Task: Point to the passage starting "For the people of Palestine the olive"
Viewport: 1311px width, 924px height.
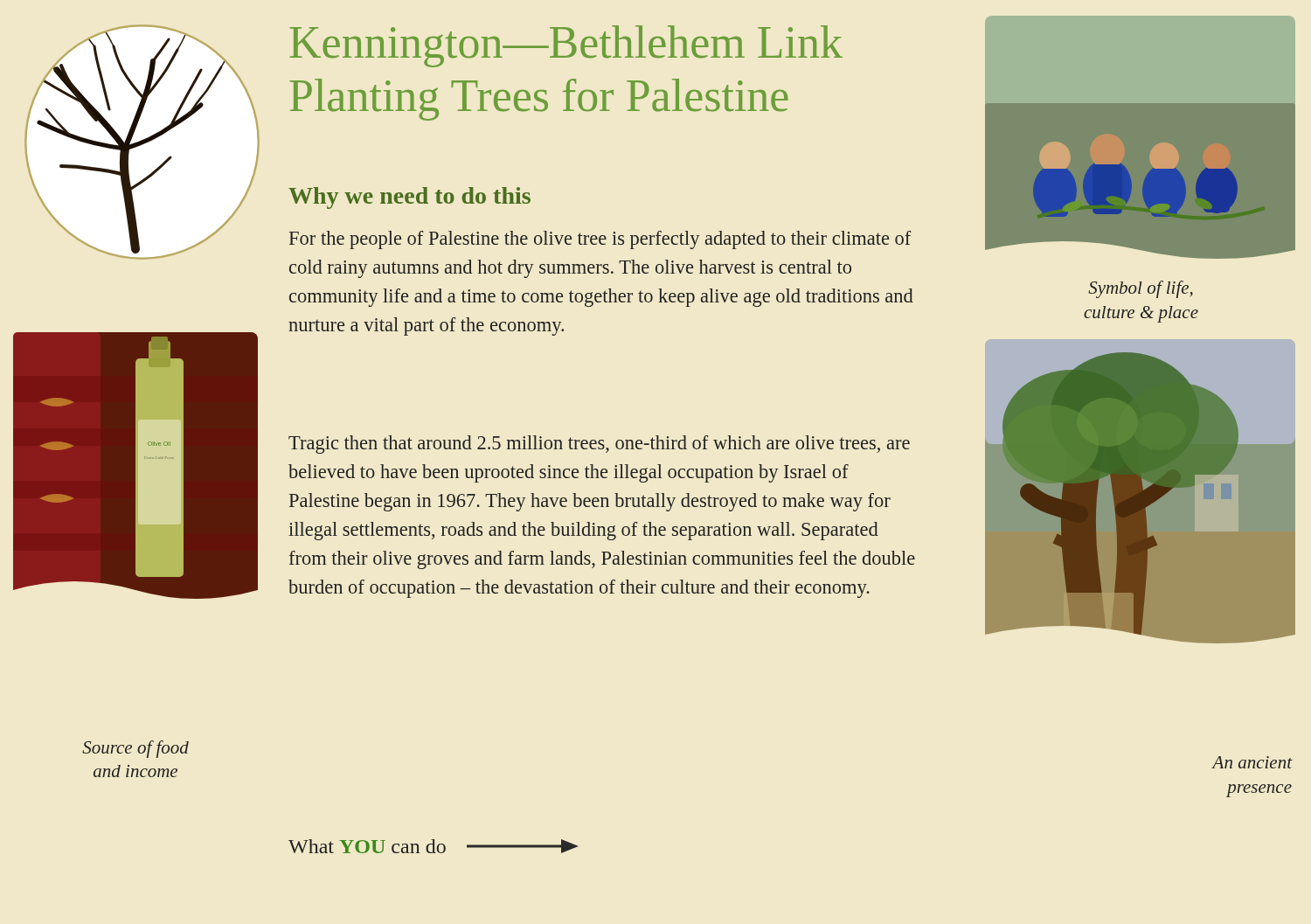Action: click(x=603, y=282)
